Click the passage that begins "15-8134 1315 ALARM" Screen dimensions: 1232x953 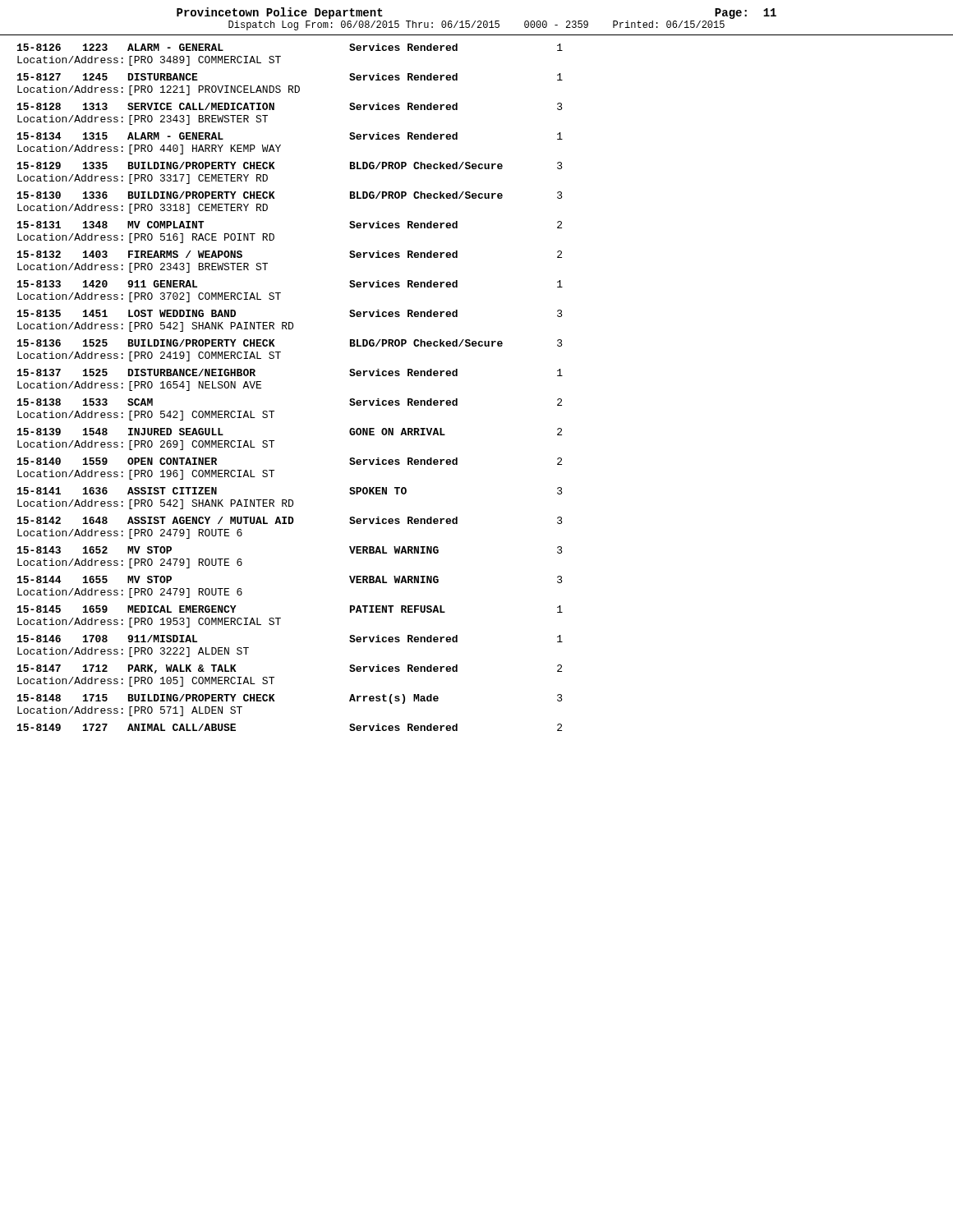(x=39, y=136)
